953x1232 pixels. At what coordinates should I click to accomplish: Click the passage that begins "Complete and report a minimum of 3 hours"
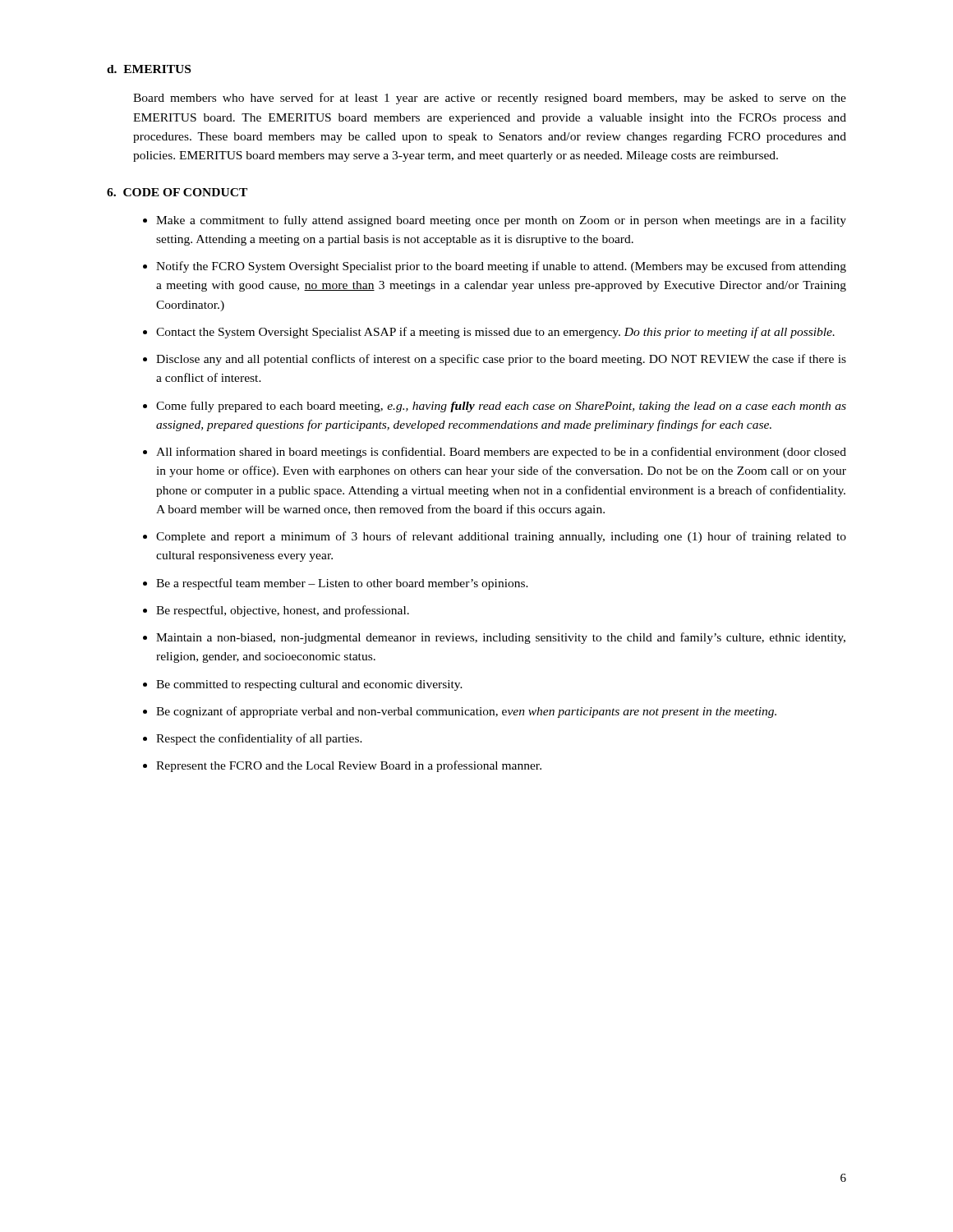(501, 545)
